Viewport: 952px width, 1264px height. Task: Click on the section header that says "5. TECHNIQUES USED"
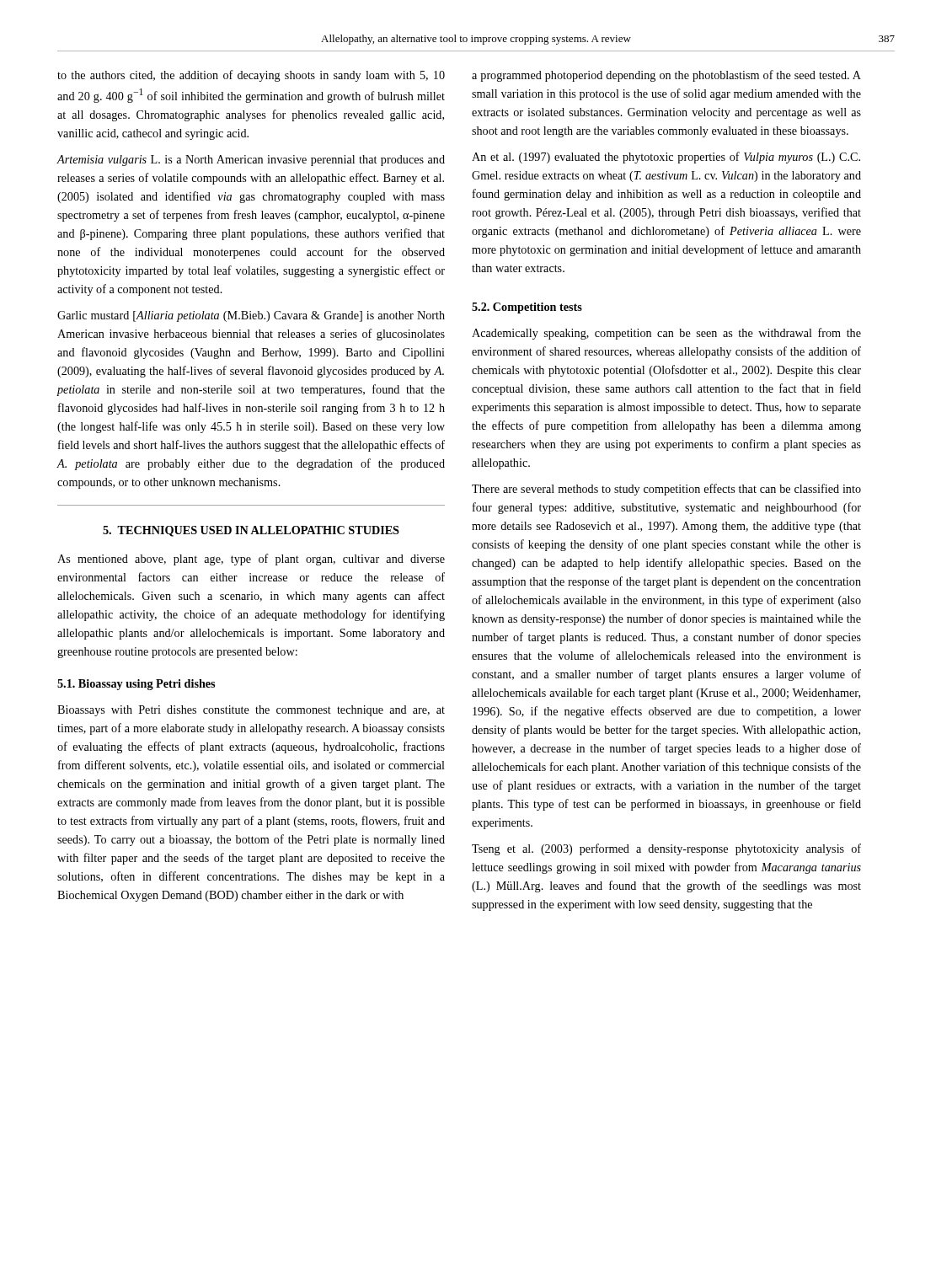(x=251, y=530)
